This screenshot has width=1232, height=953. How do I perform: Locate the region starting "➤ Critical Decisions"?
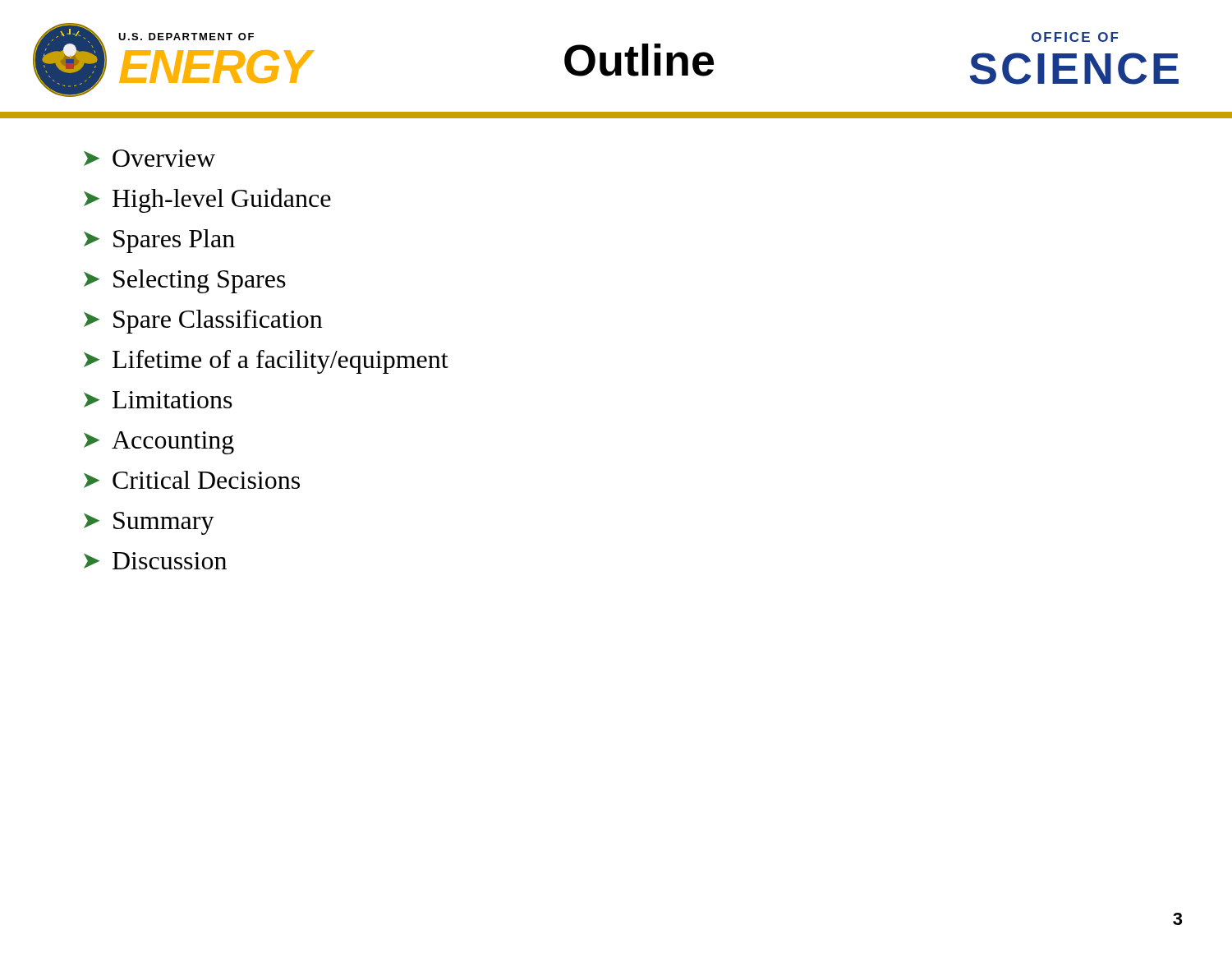tap(191, 480)
